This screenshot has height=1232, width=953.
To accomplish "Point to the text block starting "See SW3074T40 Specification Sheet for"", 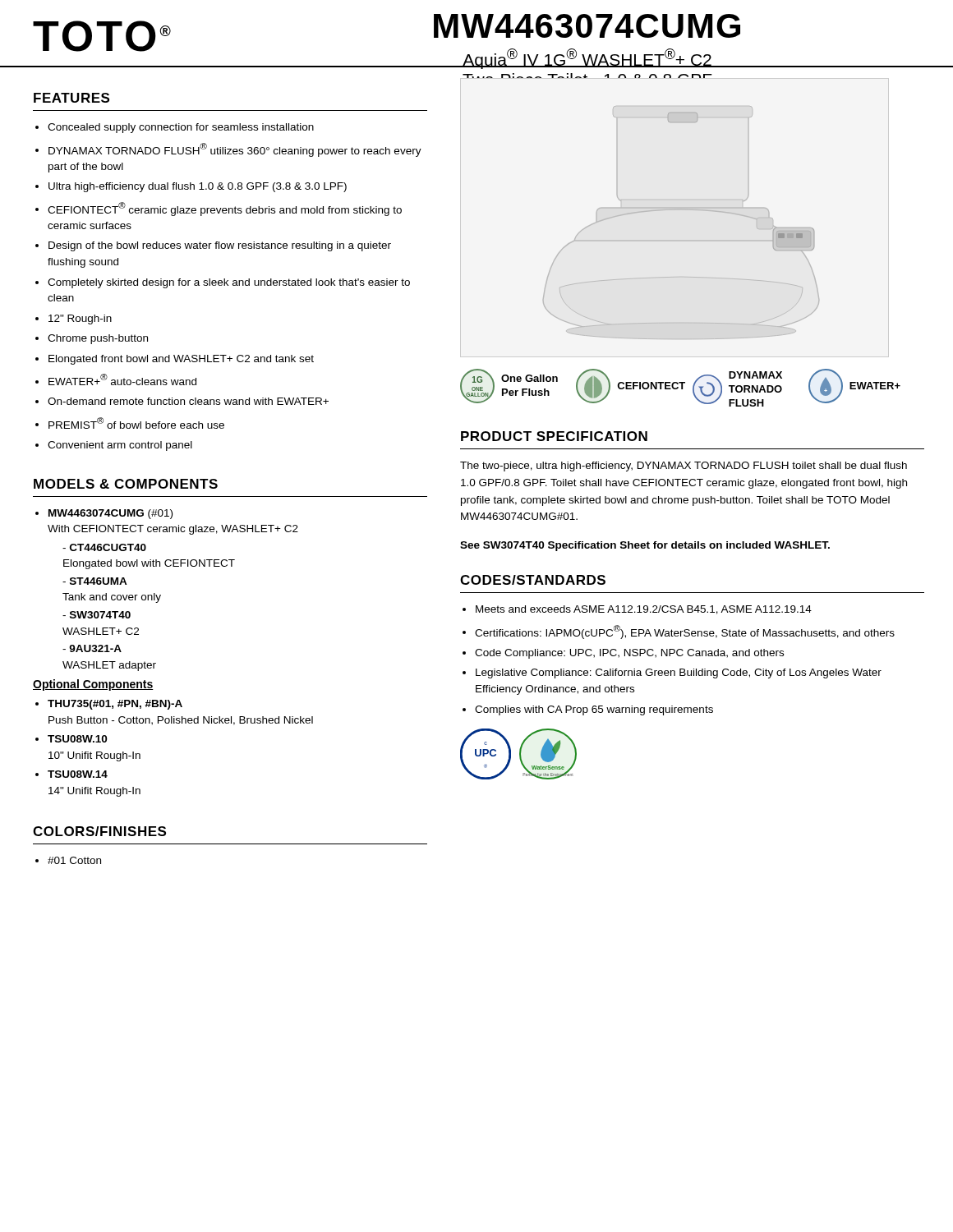I will pos(645,545).
